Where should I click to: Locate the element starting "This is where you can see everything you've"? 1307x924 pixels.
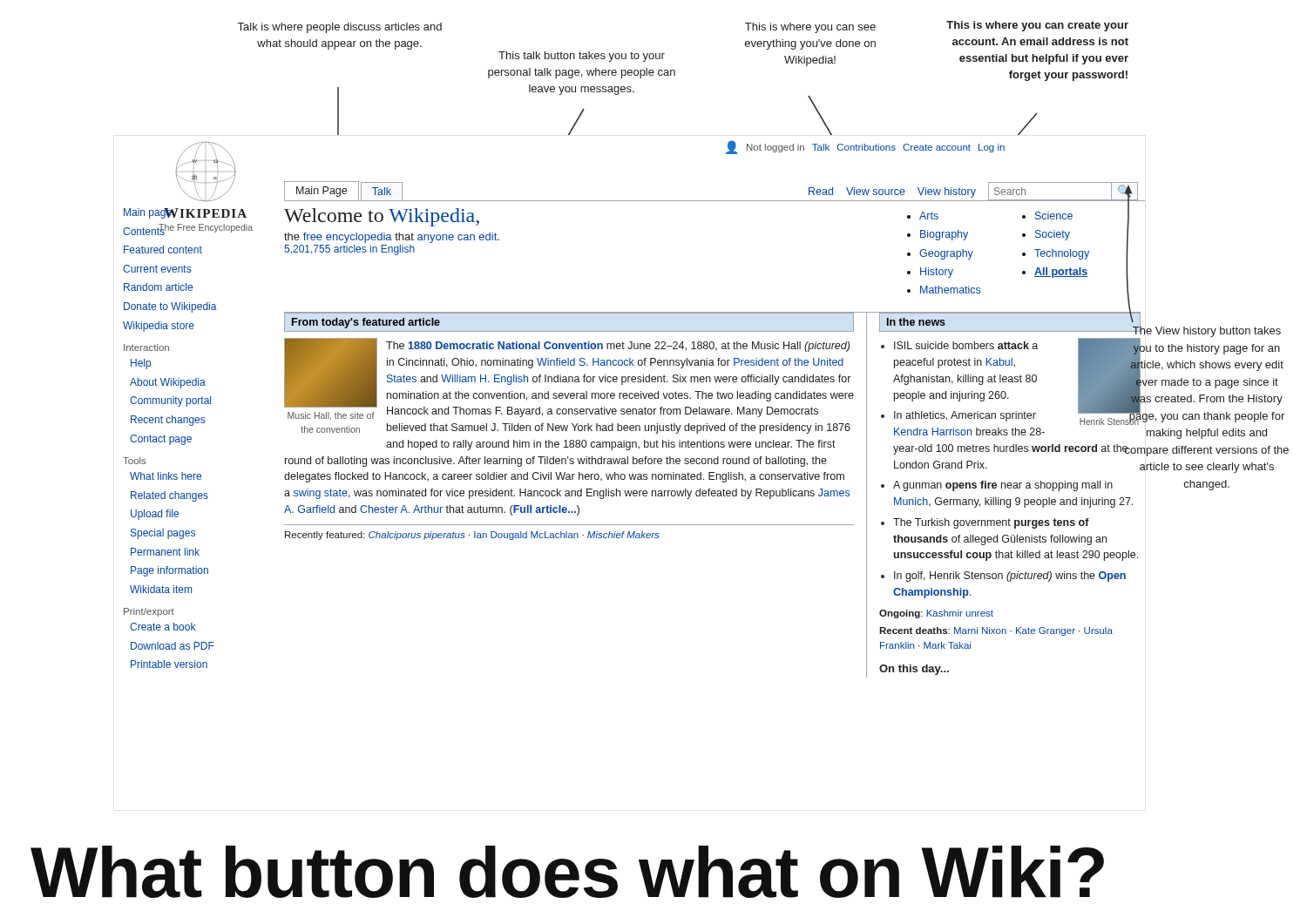pos(810,43)
